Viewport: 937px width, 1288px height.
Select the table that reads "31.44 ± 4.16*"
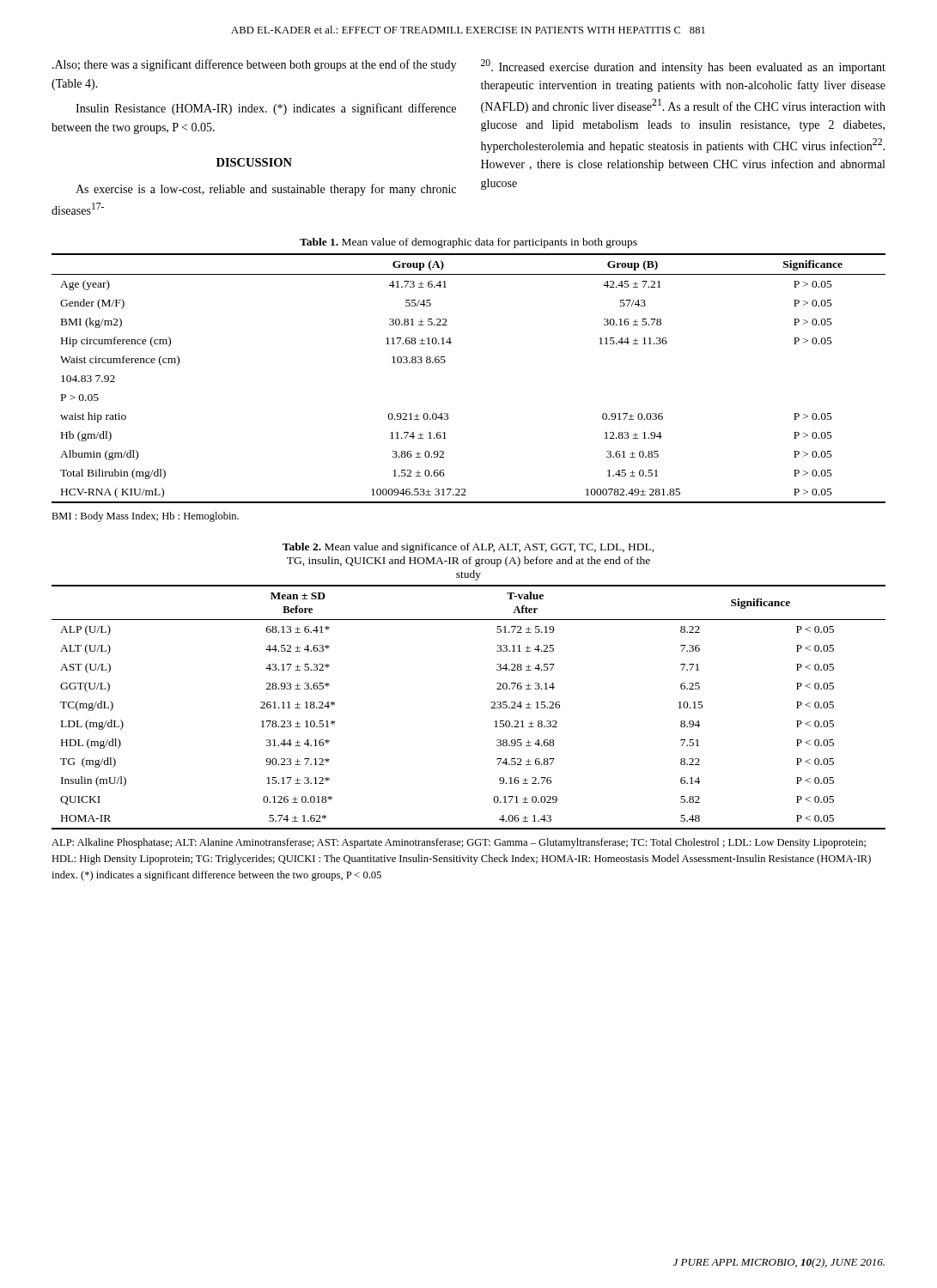[468, 707]
